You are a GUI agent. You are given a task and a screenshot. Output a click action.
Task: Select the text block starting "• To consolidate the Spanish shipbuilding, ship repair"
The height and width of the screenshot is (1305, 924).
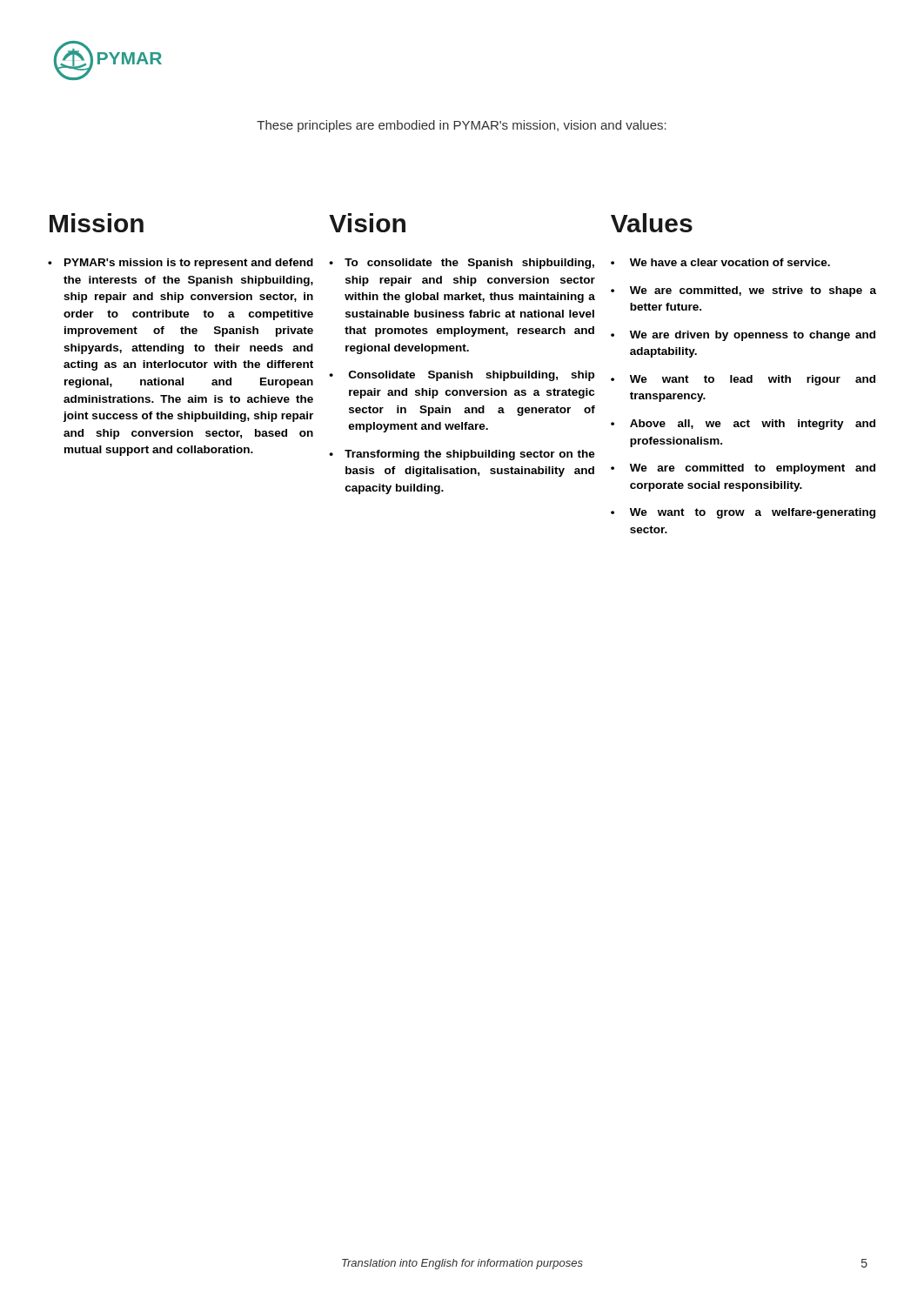pyautogui.click(x=462, y=305)
